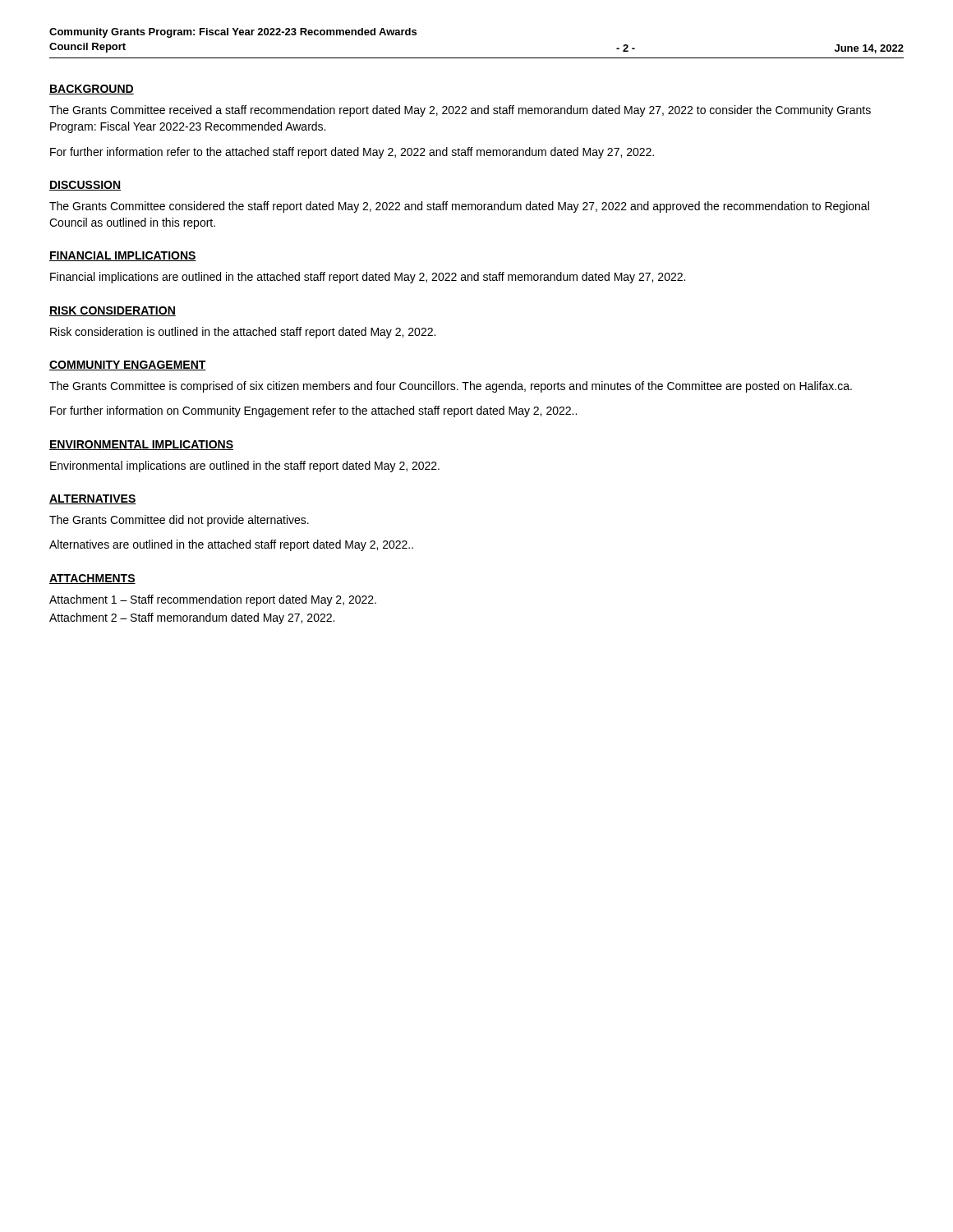Find the block on this page that starts "For further information refer"

(352, 152)
